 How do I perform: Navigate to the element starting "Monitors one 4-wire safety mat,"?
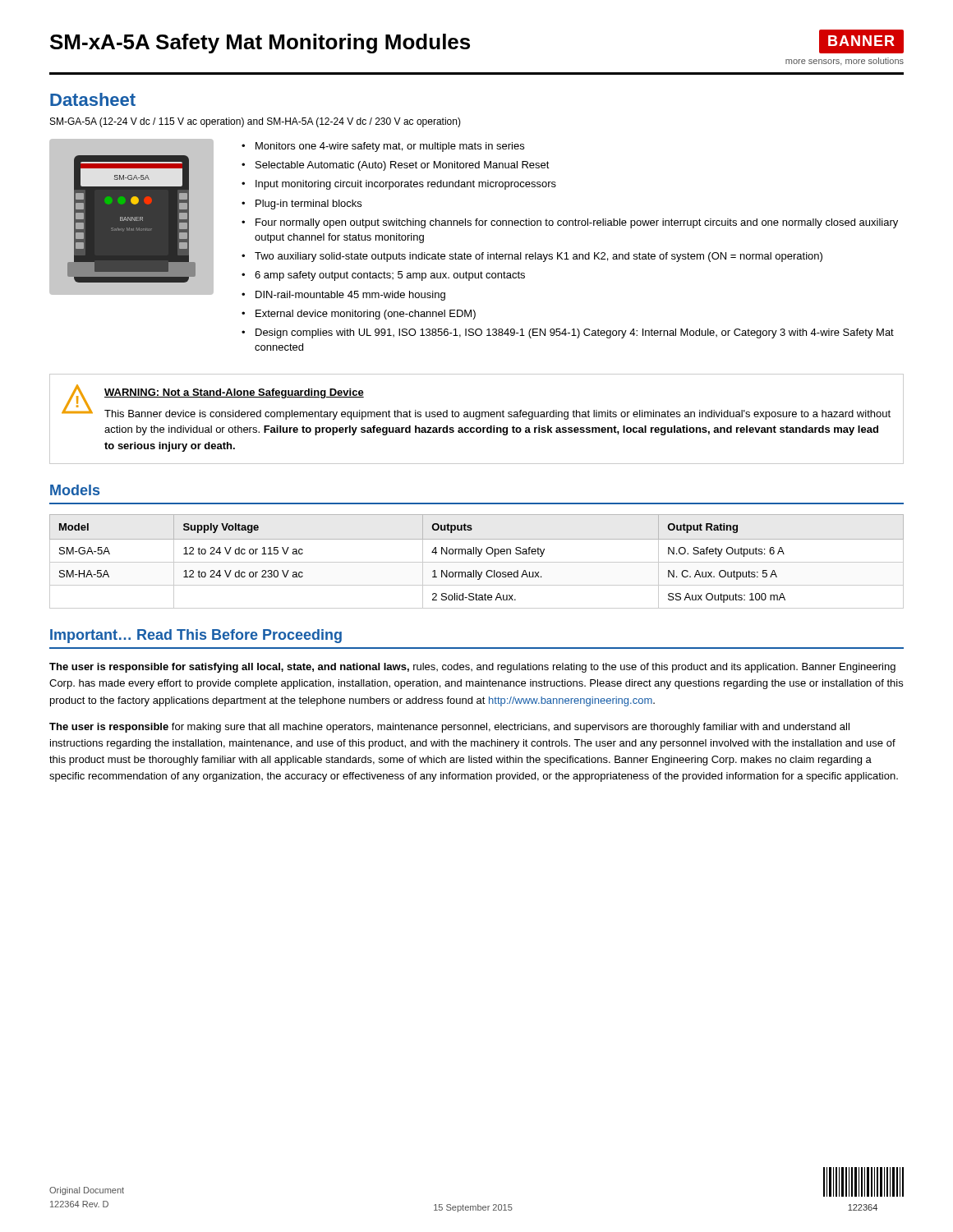tap(573, 247)
